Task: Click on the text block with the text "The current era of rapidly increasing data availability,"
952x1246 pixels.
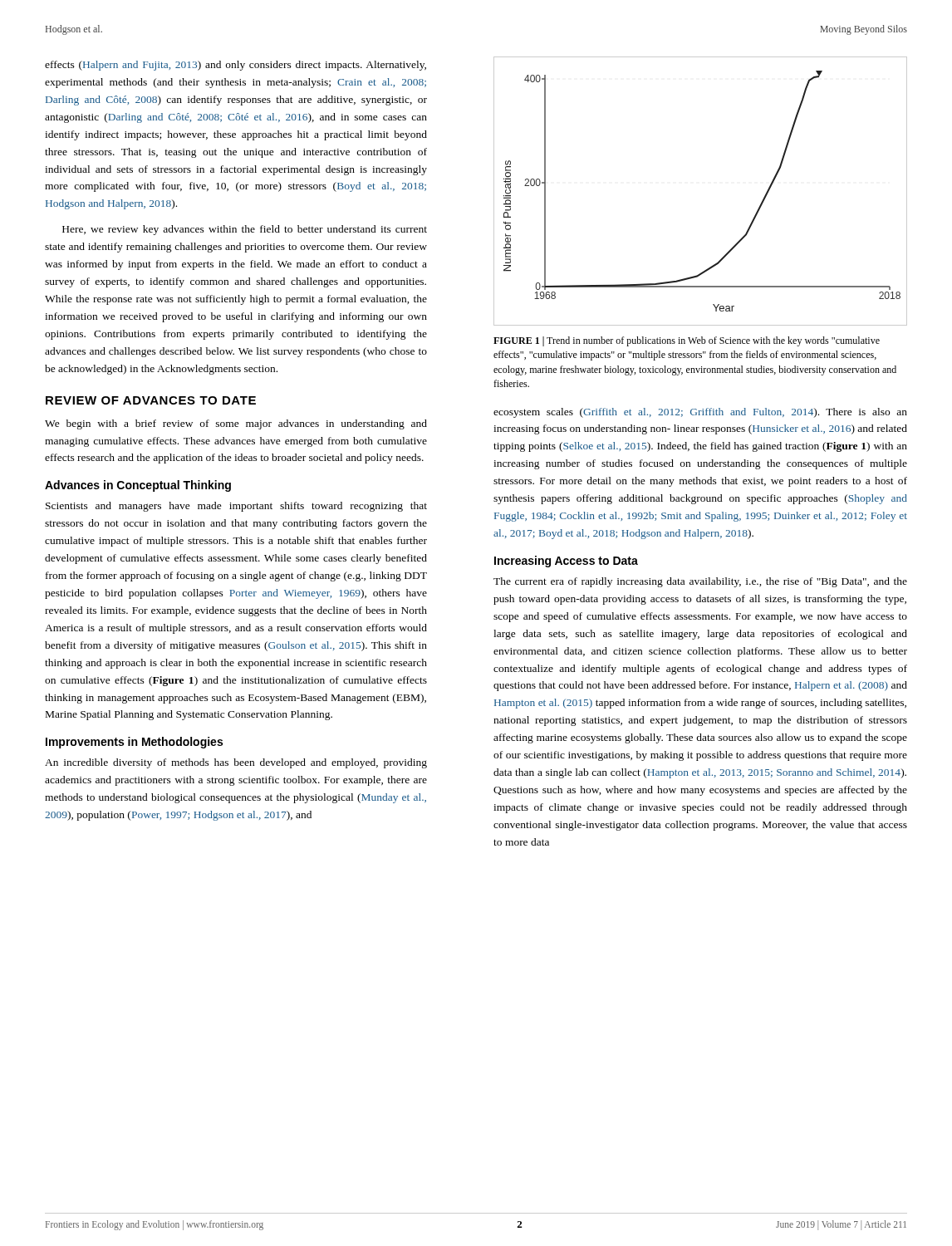Action: 700,712
